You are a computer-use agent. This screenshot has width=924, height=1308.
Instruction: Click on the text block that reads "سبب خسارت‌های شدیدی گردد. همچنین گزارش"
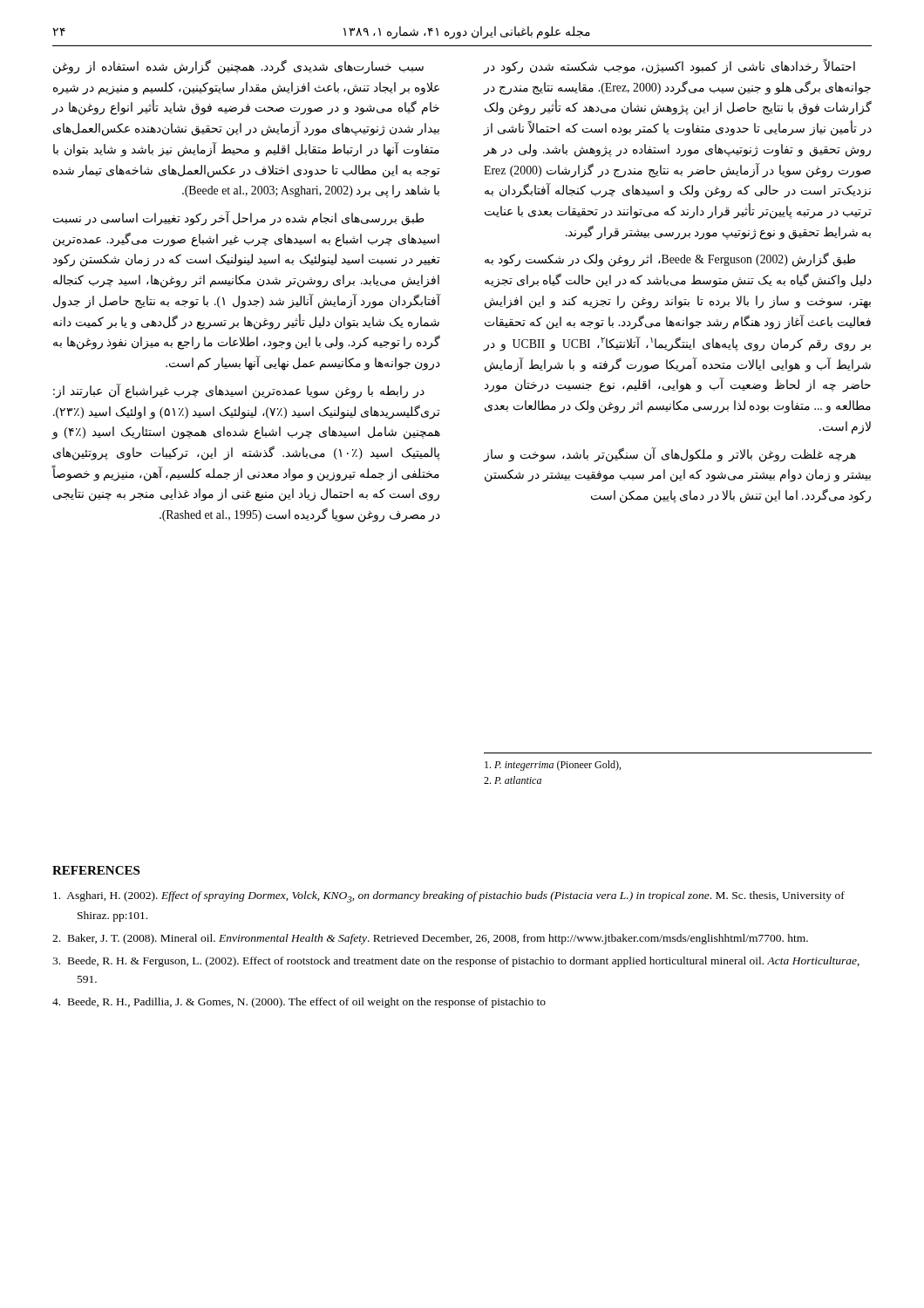(x=246, y=291)
